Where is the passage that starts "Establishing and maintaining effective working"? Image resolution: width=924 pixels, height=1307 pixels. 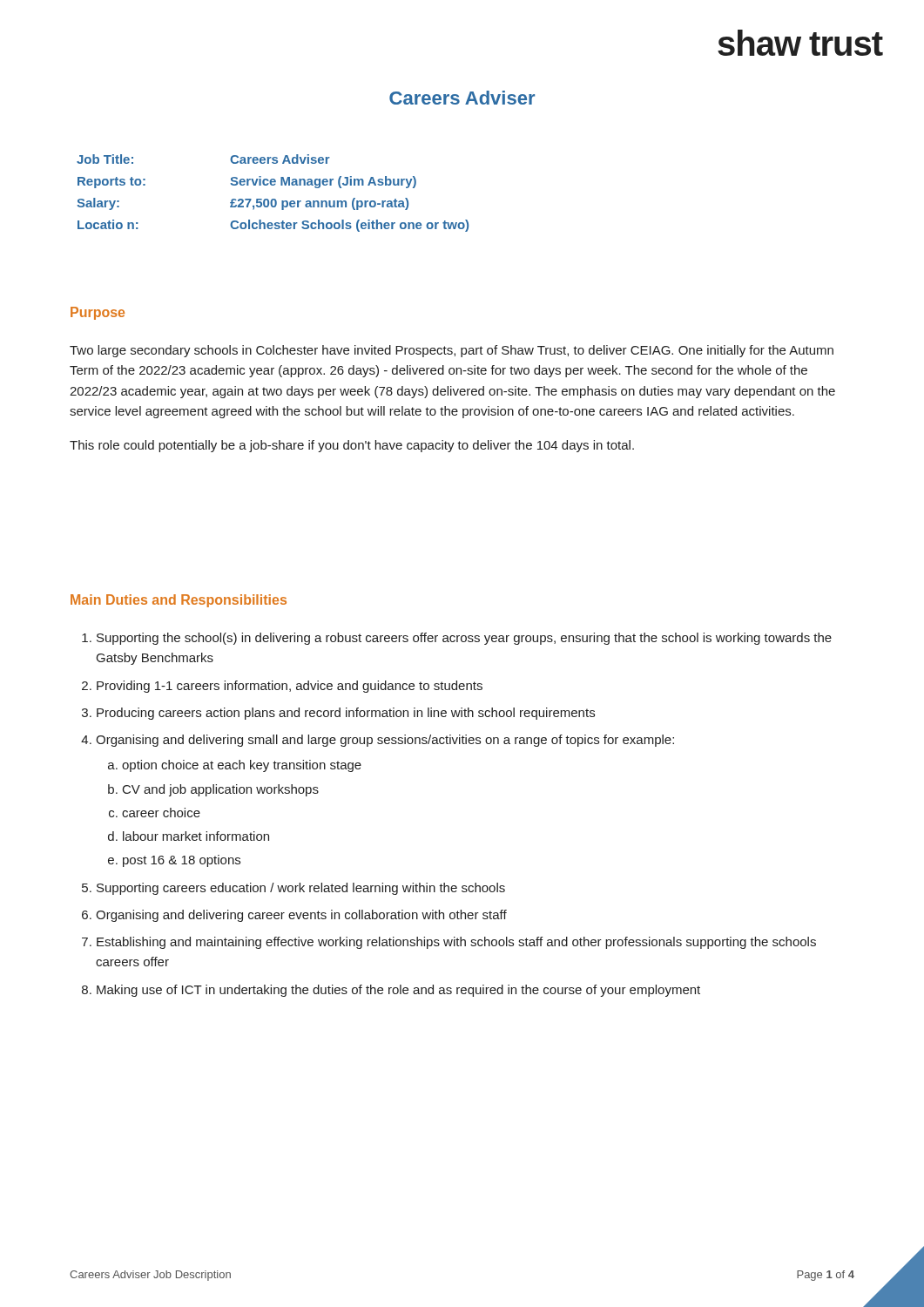[456, 952]
